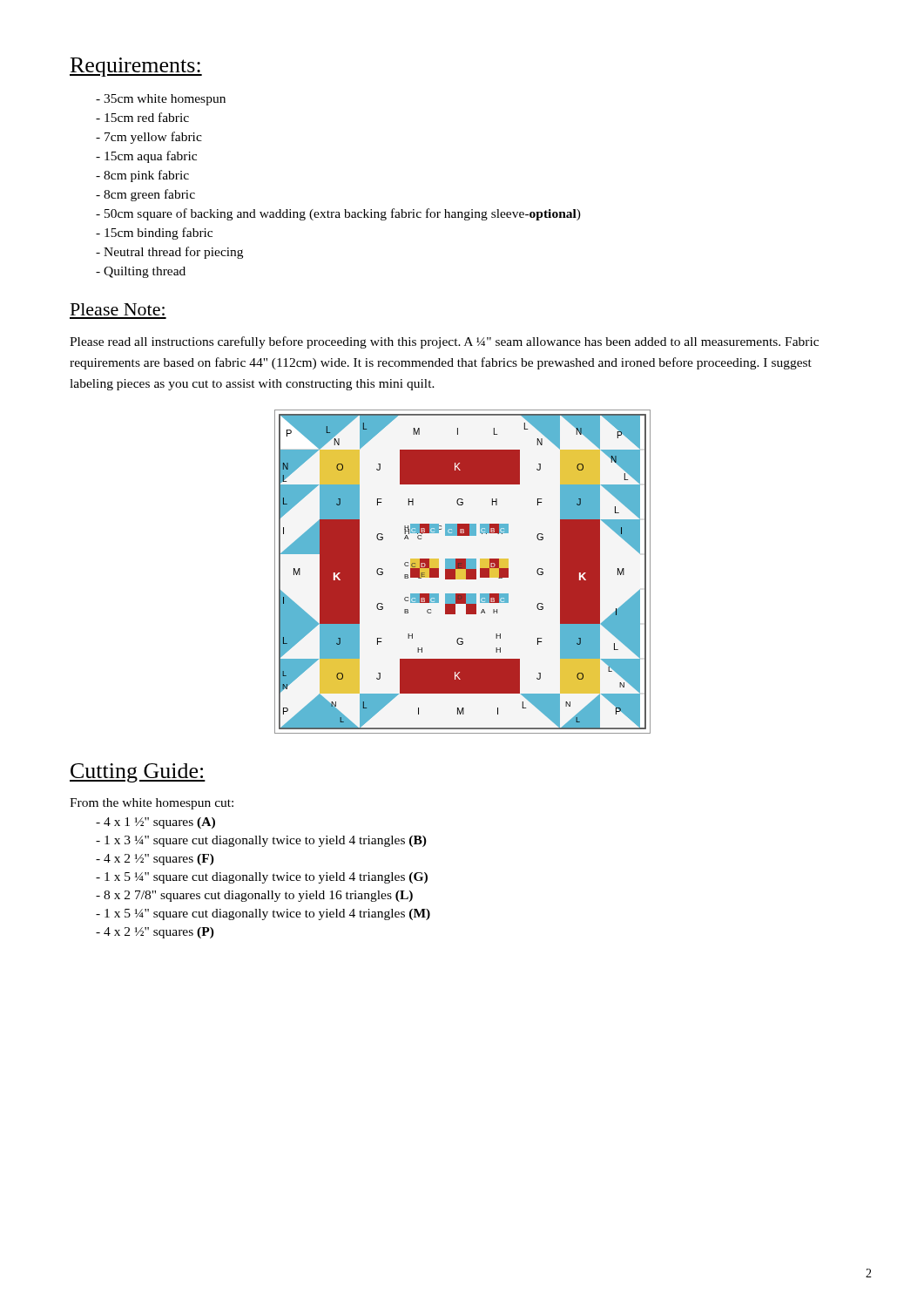Find the block on this page that starts "4 x 1"

(x=155, y=823)
